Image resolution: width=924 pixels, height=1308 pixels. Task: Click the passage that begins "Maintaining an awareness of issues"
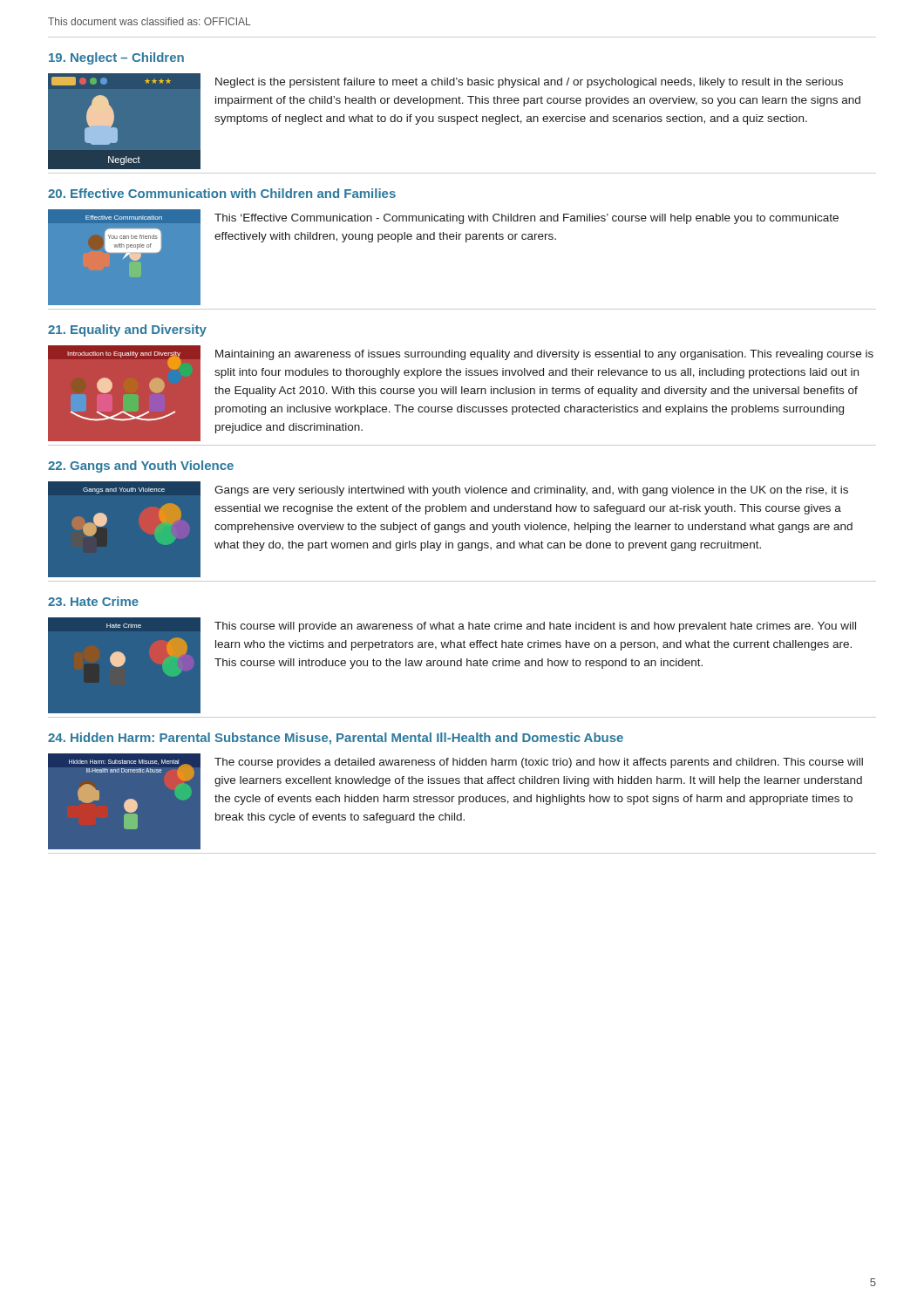(544, 390)
